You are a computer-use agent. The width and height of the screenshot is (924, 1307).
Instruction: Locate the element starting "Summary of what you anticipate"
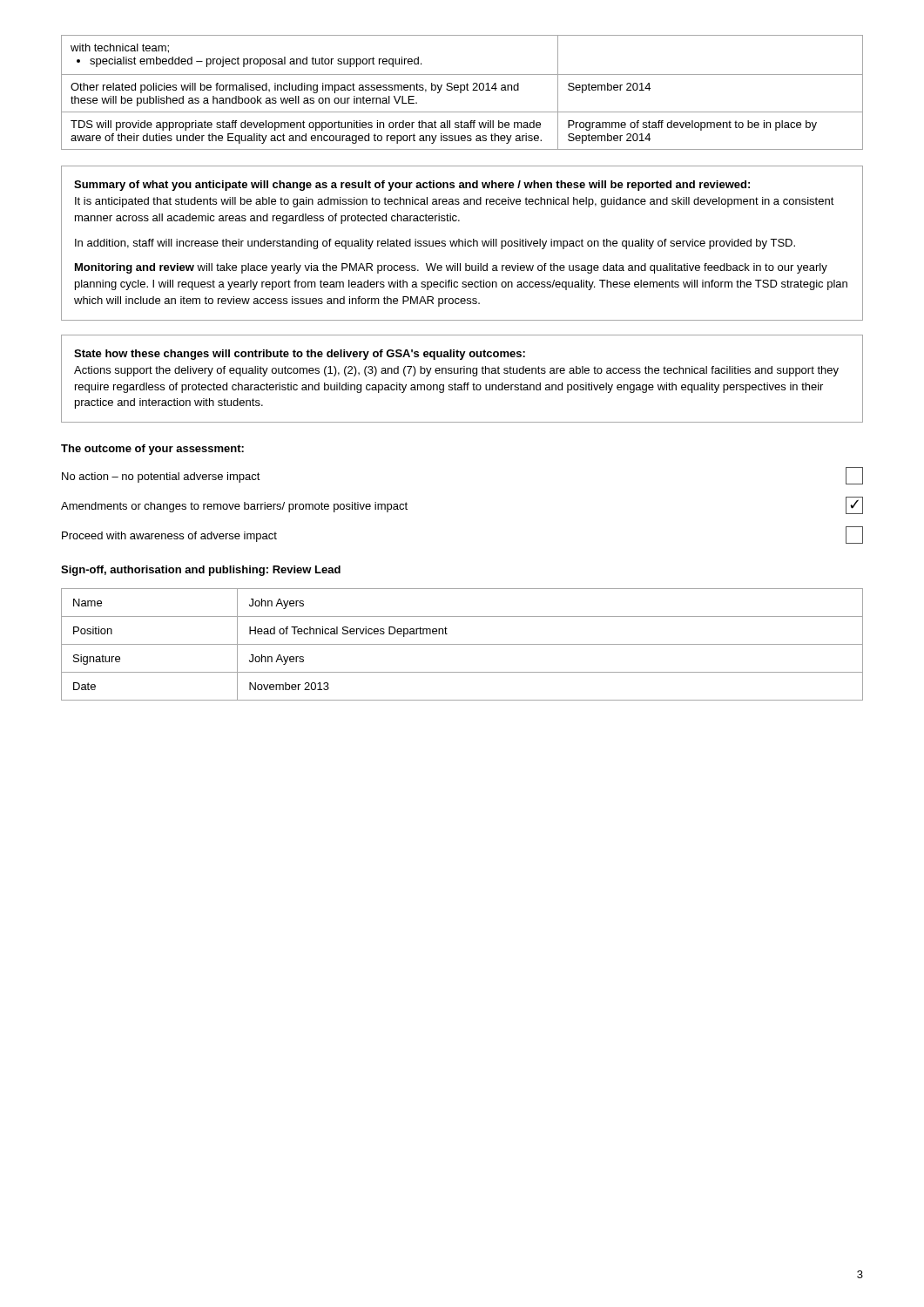[462, 243]
